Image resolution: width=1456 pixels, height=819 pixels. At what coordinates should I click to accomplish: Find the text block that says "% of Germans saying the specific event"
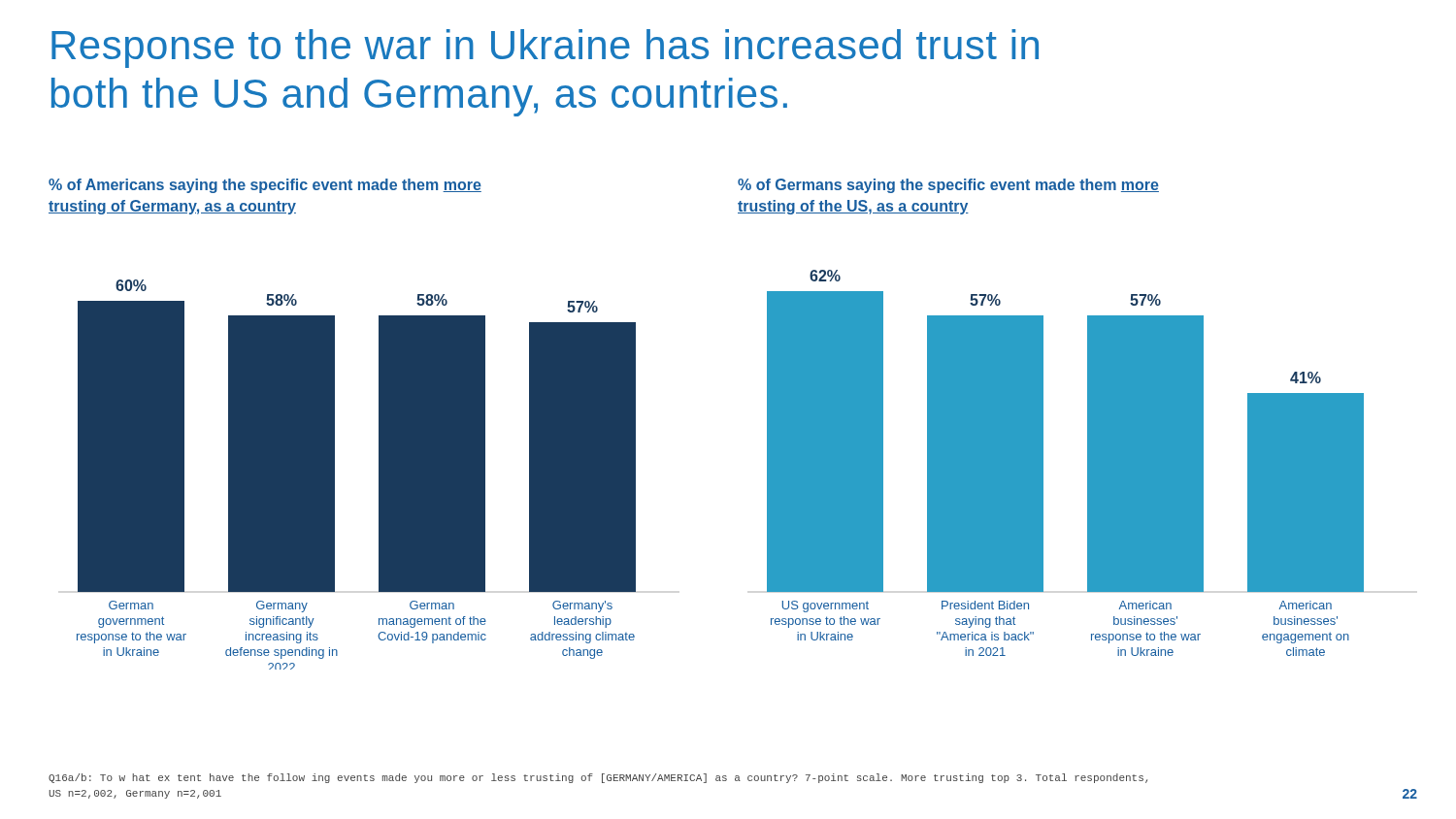tap(948, 195)
